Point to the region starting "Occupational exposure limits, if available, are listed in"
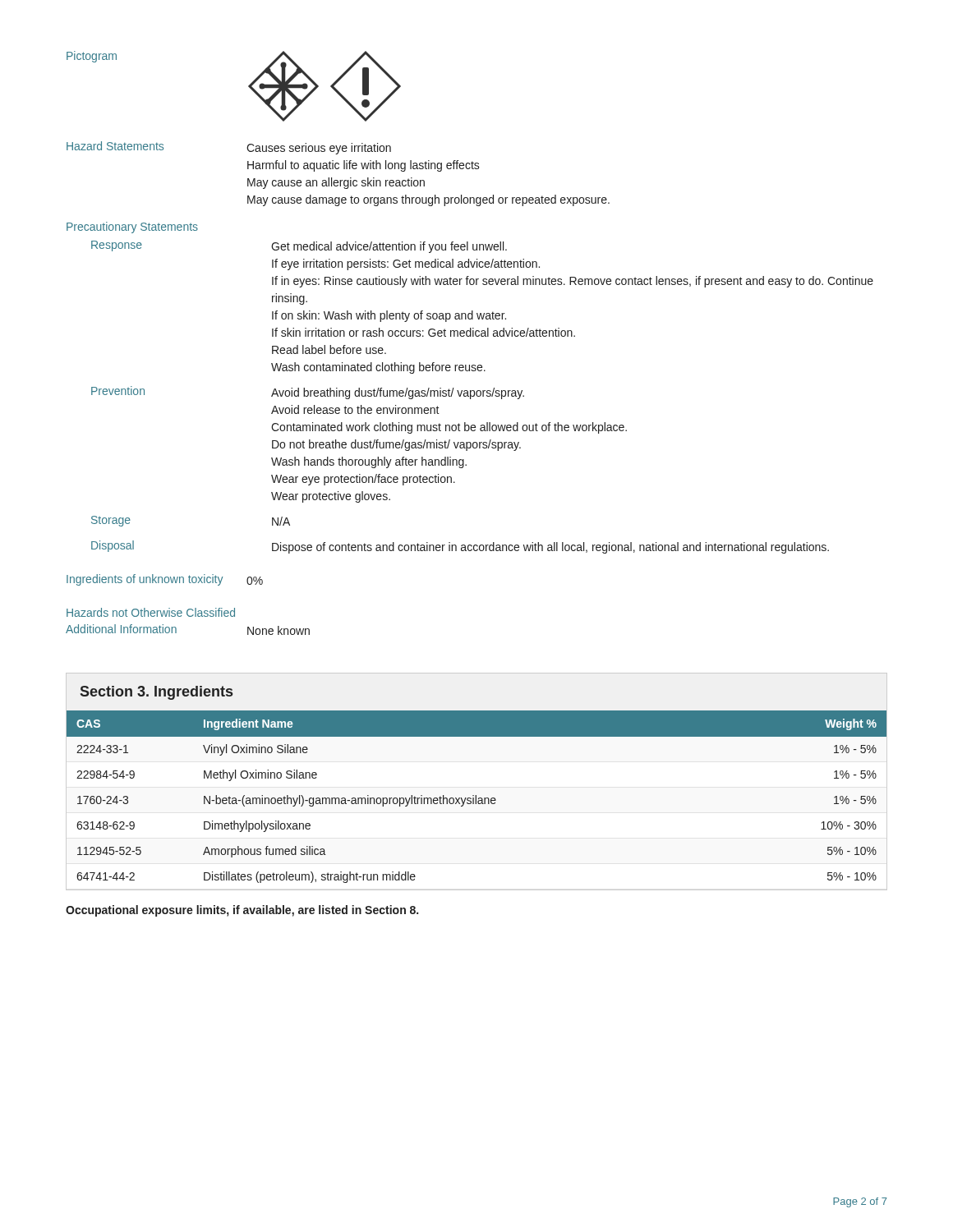The height and width of the screenshot is (1232, 953). coord(242,910)
